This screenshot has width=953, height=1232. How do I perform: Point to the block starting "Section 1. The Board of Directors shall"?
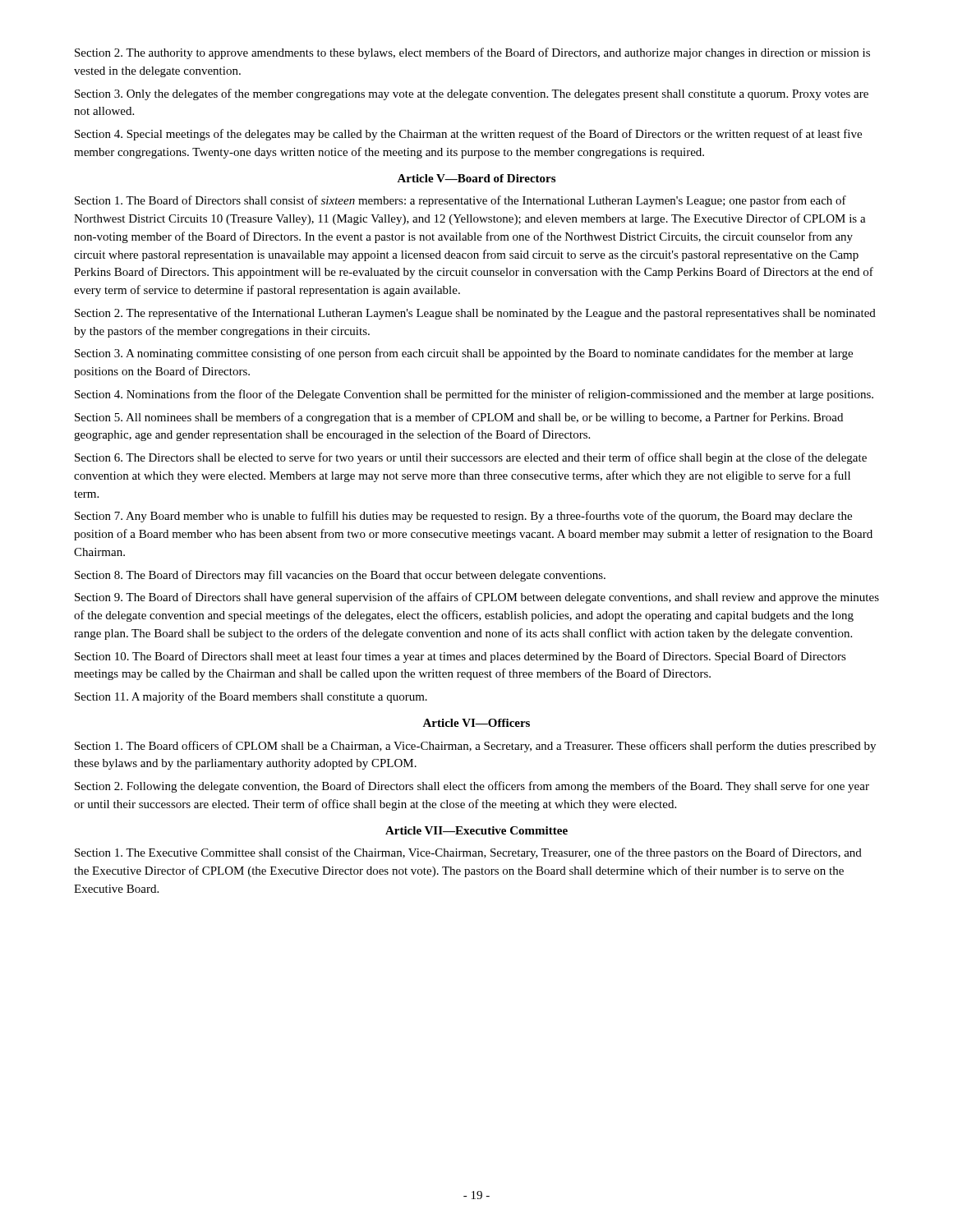pos(476,246)
